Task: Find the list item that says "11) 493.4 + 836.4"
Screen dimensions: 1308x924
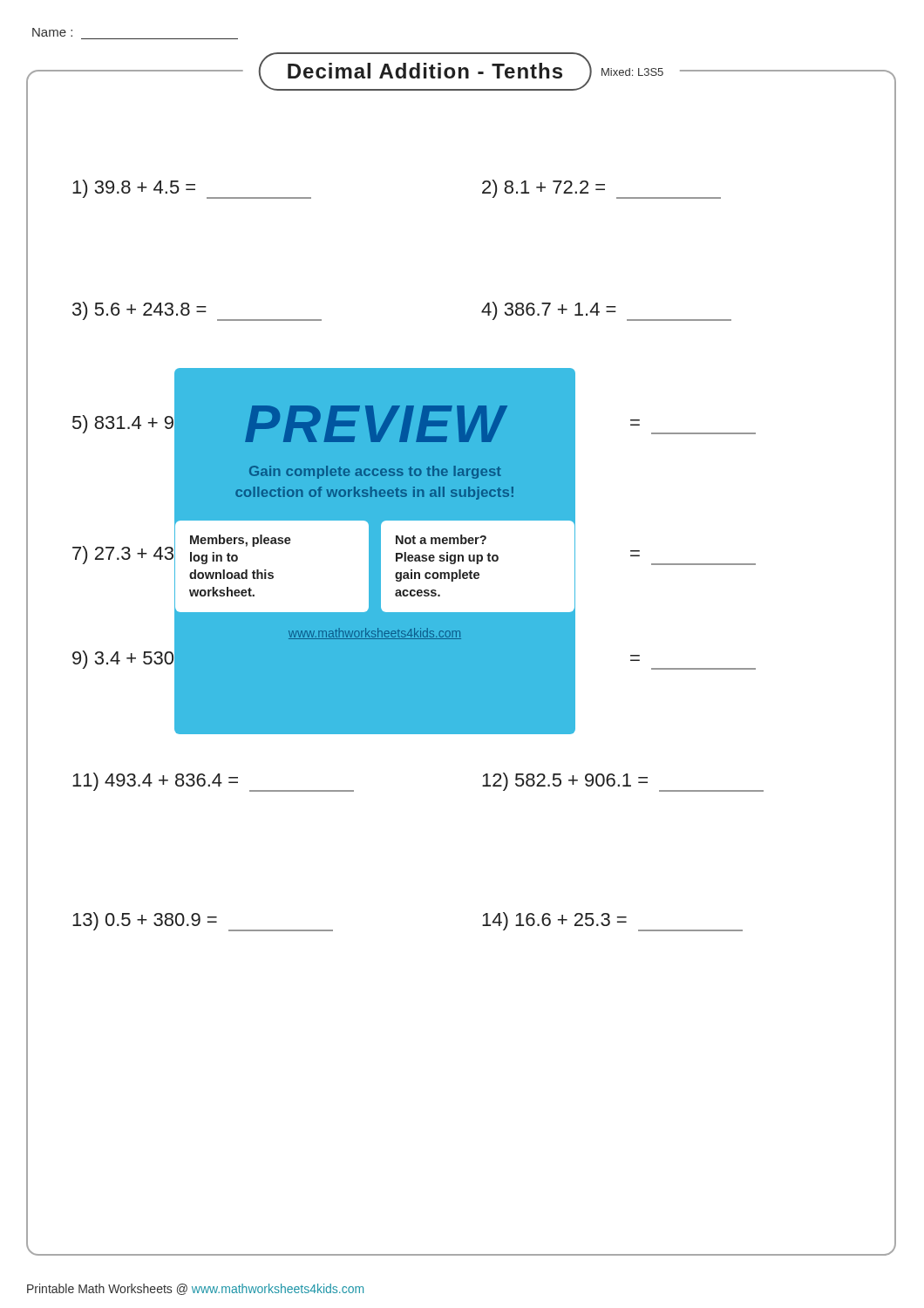Action: click(213, 780)
